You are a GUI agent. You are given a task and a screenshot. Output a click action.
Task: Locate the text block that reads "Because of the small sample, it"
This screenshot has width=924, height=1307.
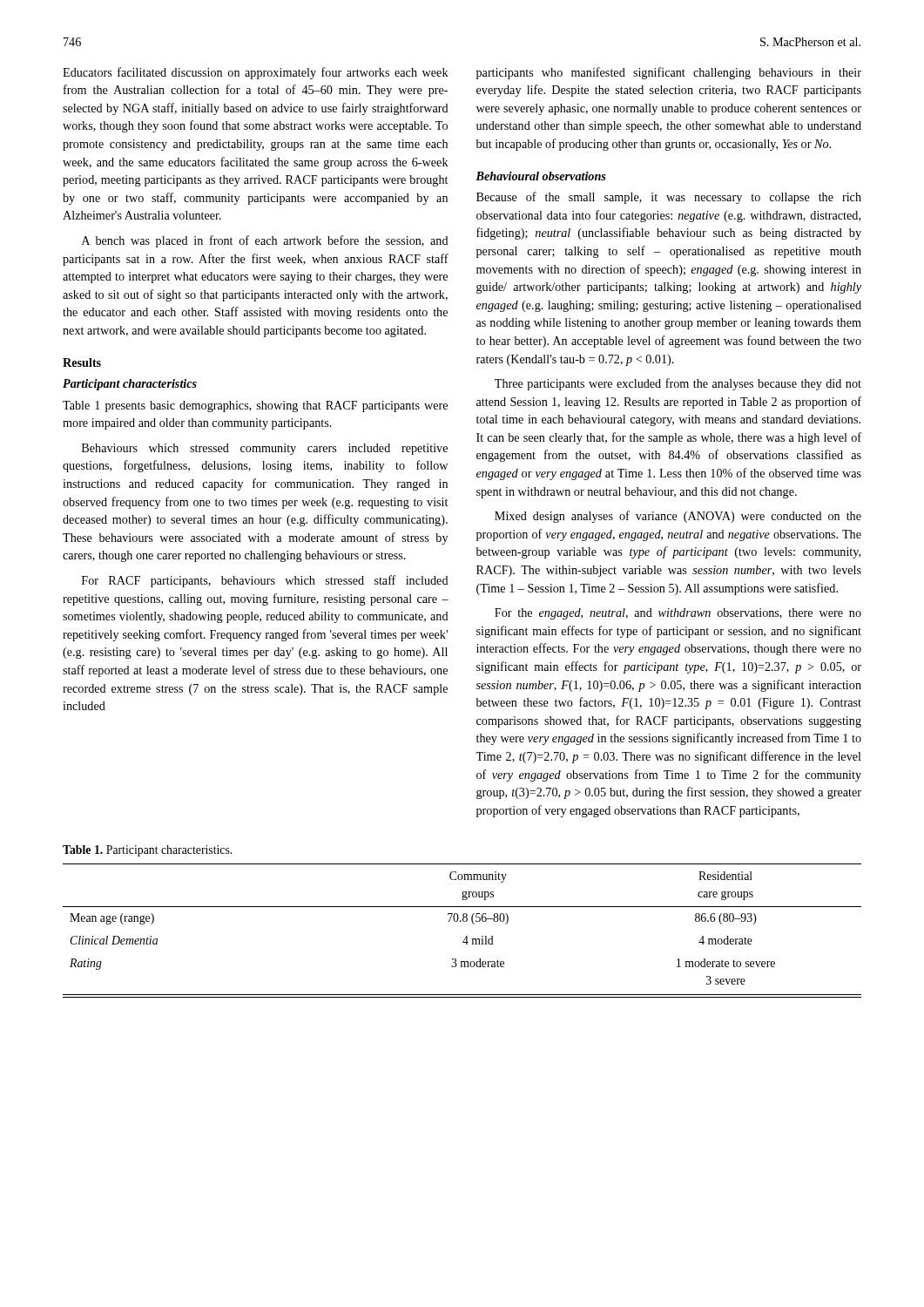coord(669,278)
